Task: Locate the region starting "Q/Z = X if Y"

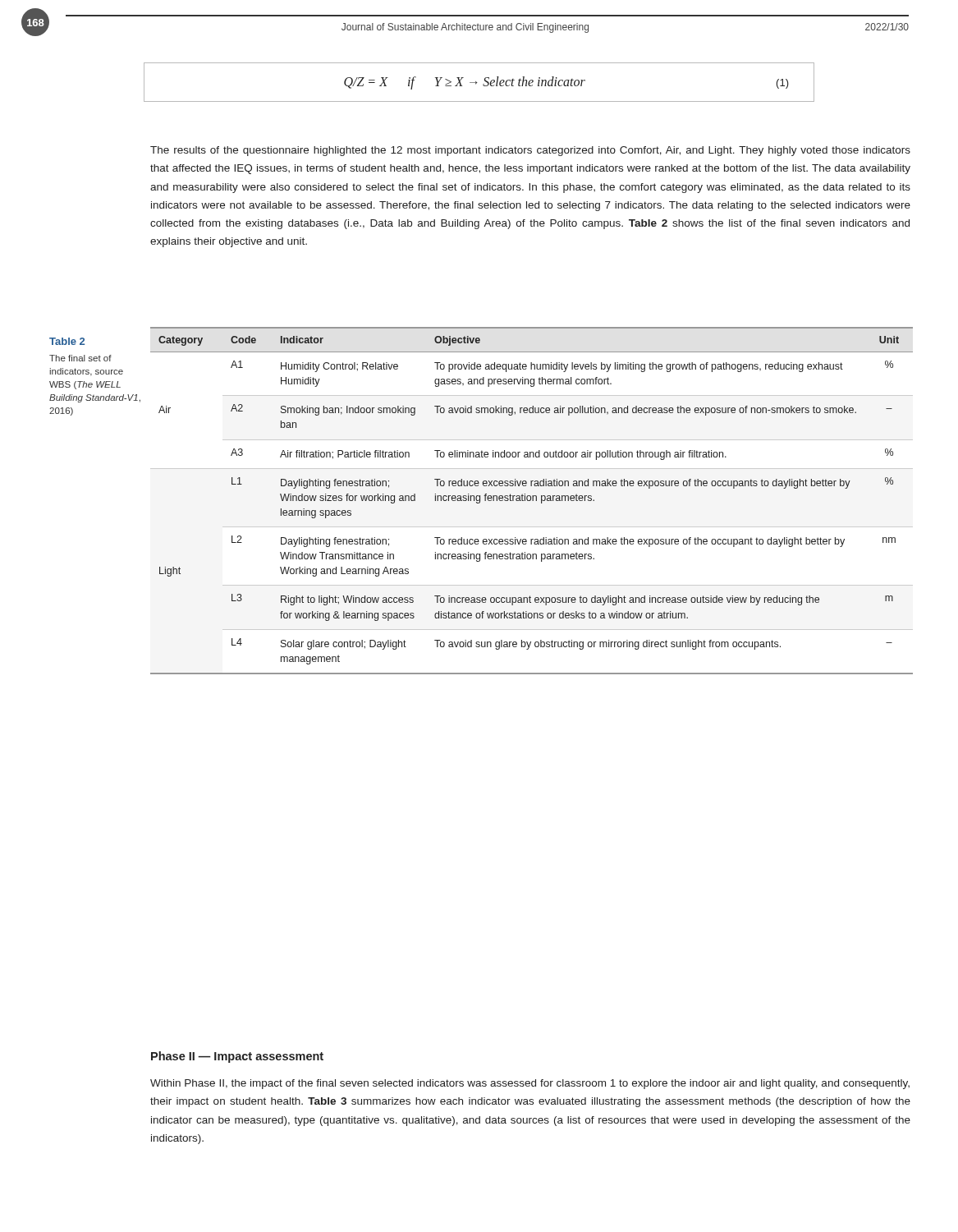Action: pos(479,82)
